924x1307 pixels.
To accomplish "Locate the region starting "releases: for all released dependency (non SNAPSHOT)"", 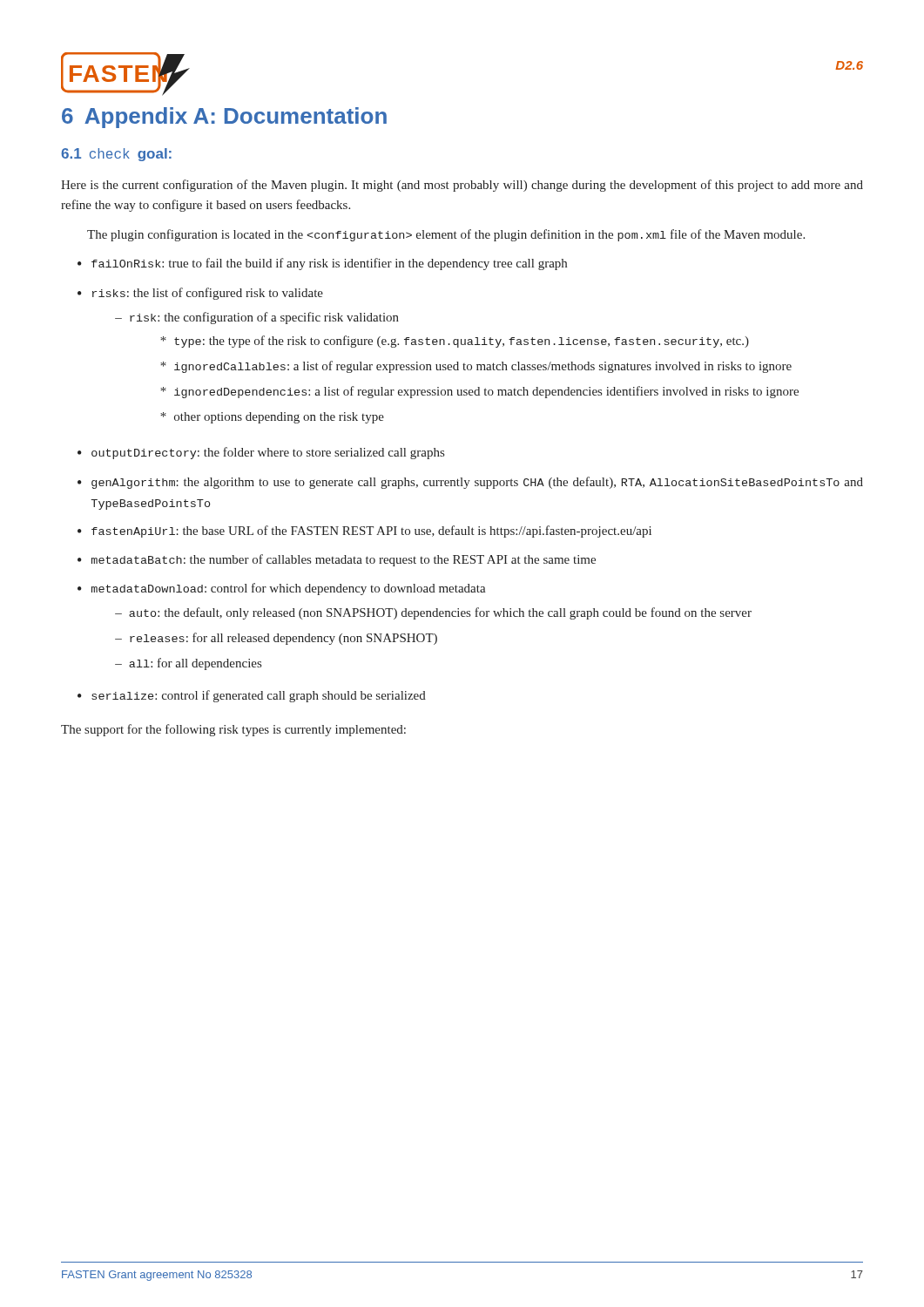I will [x=283, y=639].
